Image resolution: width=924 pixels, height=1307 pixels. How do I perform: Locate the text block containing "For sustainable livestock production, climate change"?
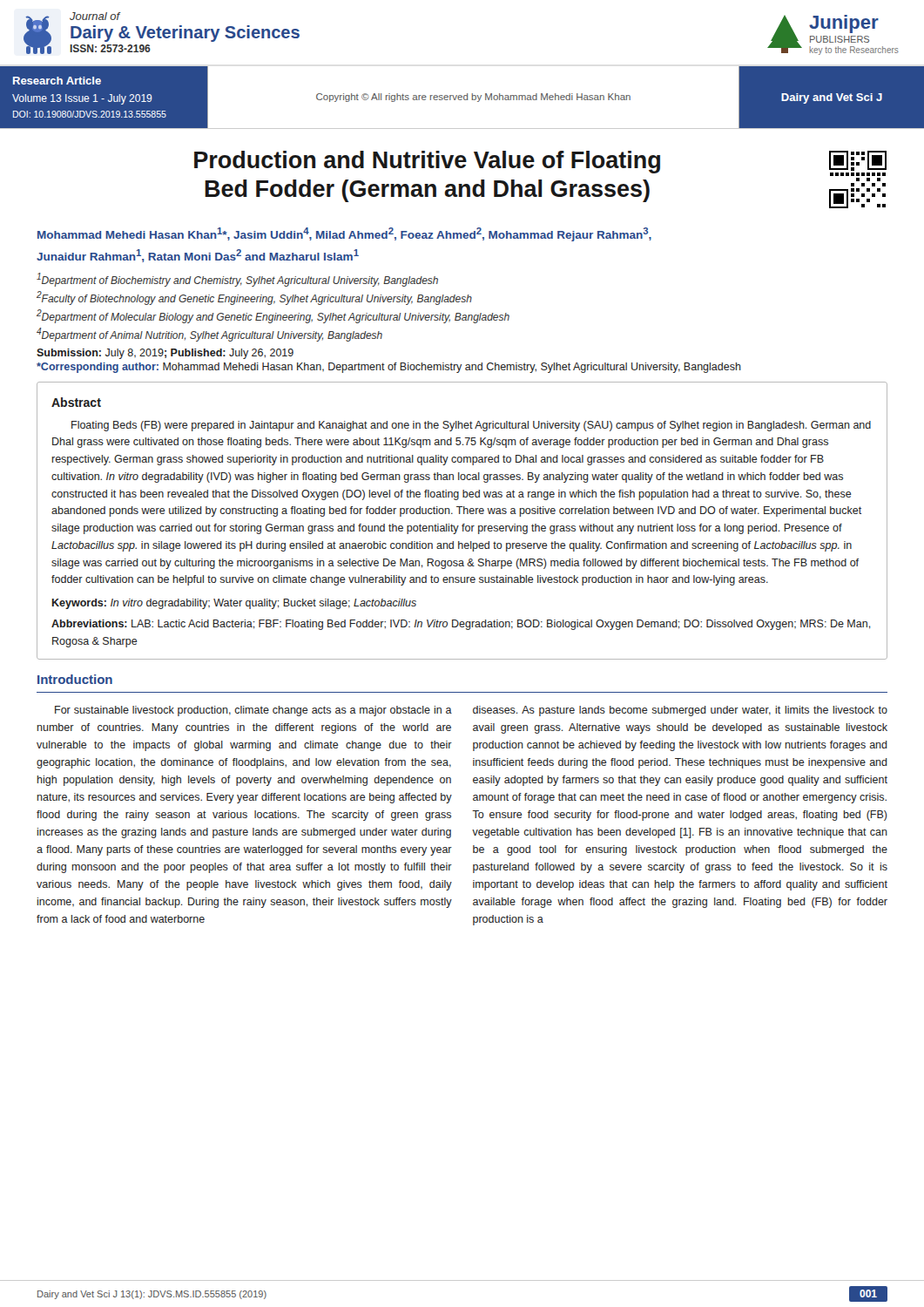pyautogui.click(x=244, y=815)
